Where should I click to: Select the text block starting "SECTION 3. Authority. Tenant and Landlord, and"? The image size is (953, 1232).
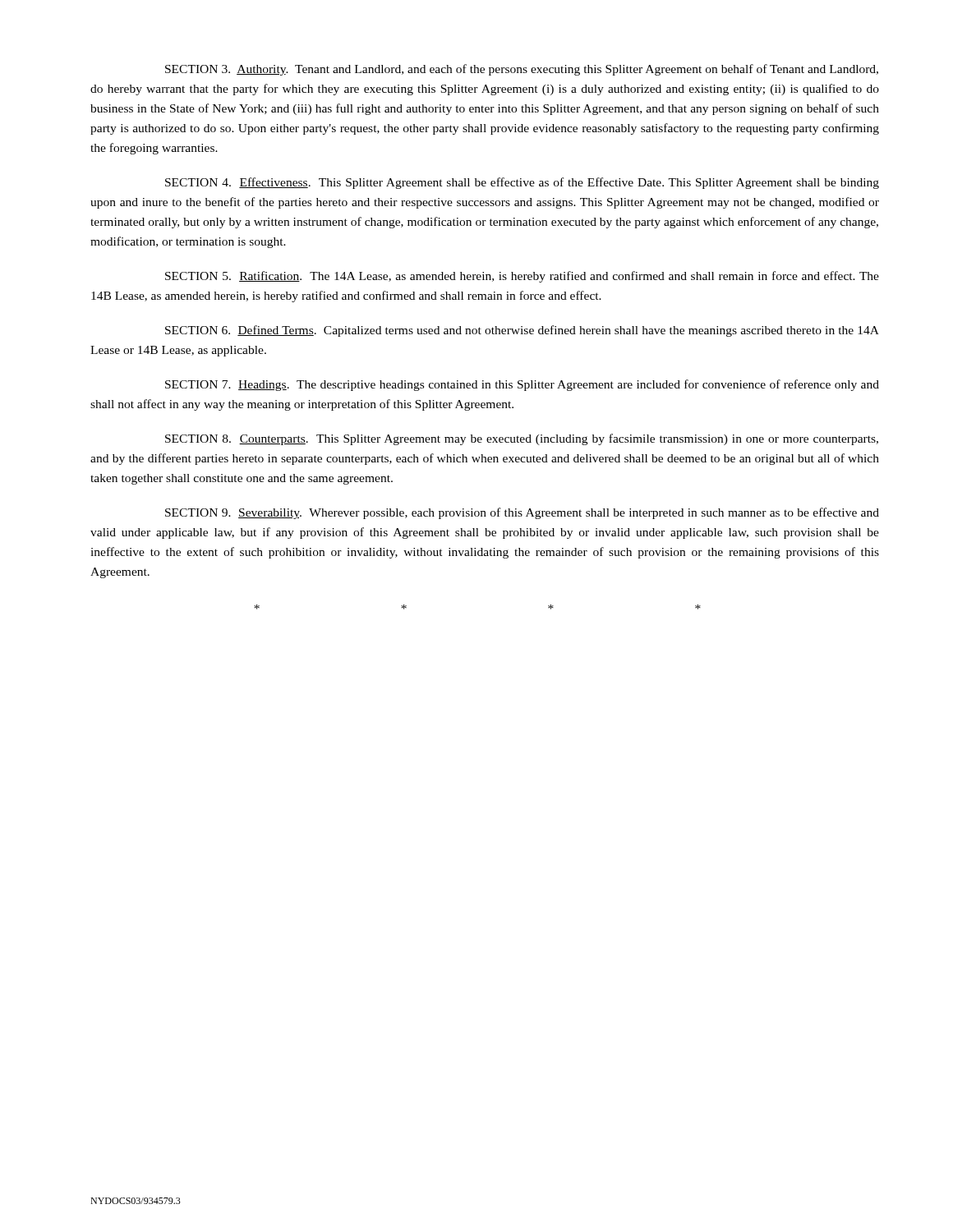485,108
